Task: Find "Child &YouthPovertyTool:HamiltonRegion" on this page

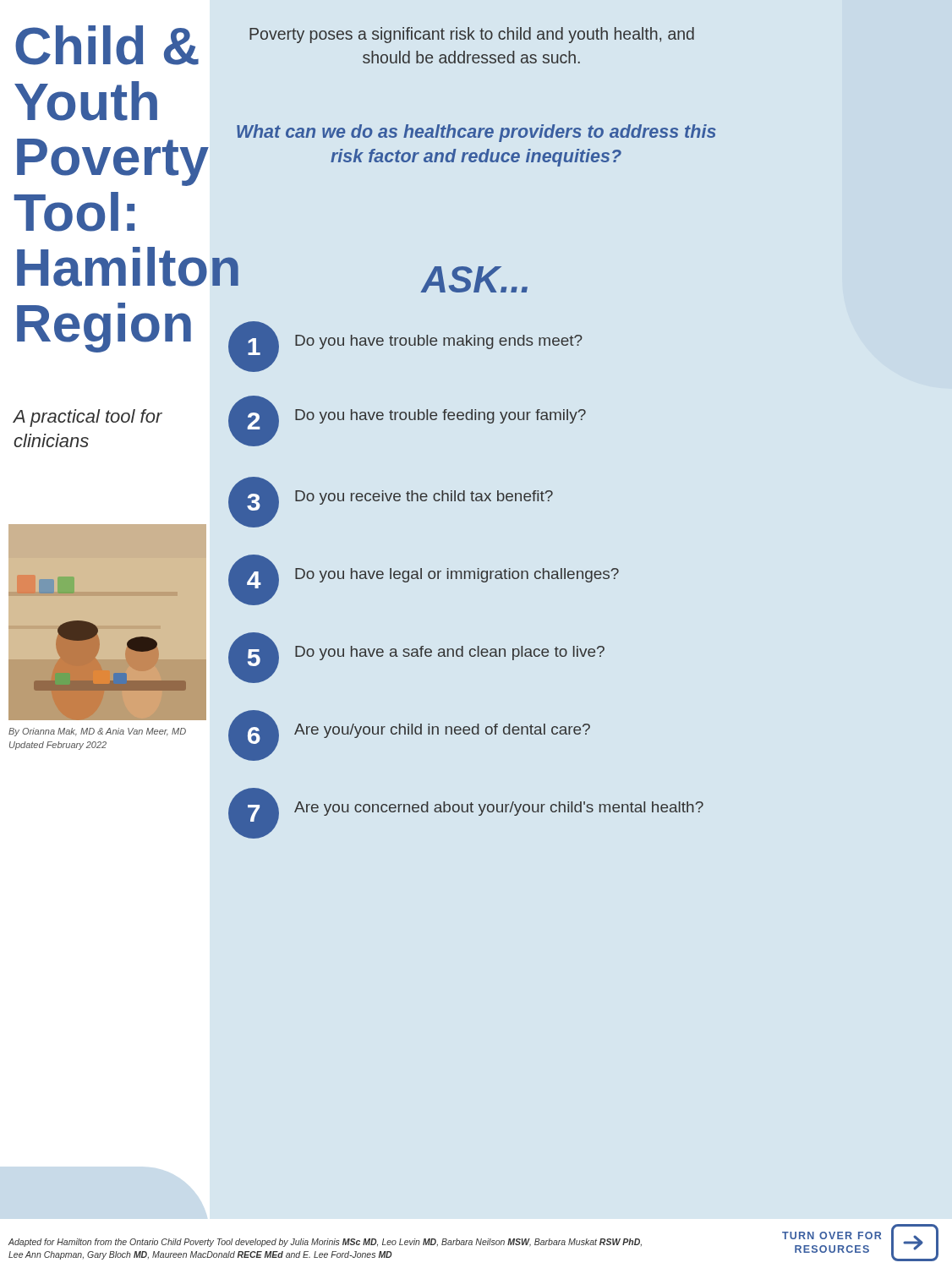Action: tap(110, 185)
